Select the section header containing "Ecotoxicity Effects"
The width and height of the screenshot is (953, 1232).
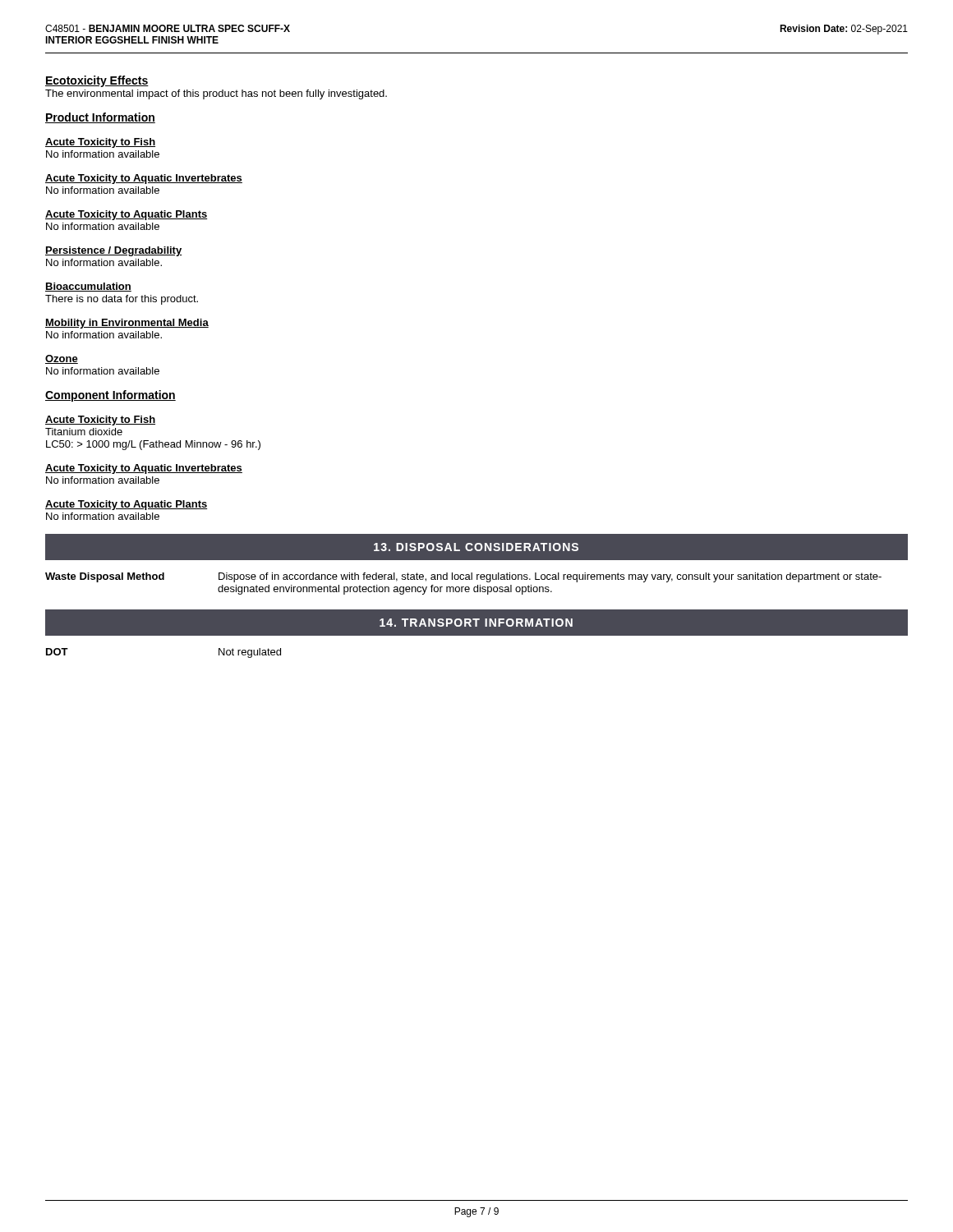click(x=97, y=81)
